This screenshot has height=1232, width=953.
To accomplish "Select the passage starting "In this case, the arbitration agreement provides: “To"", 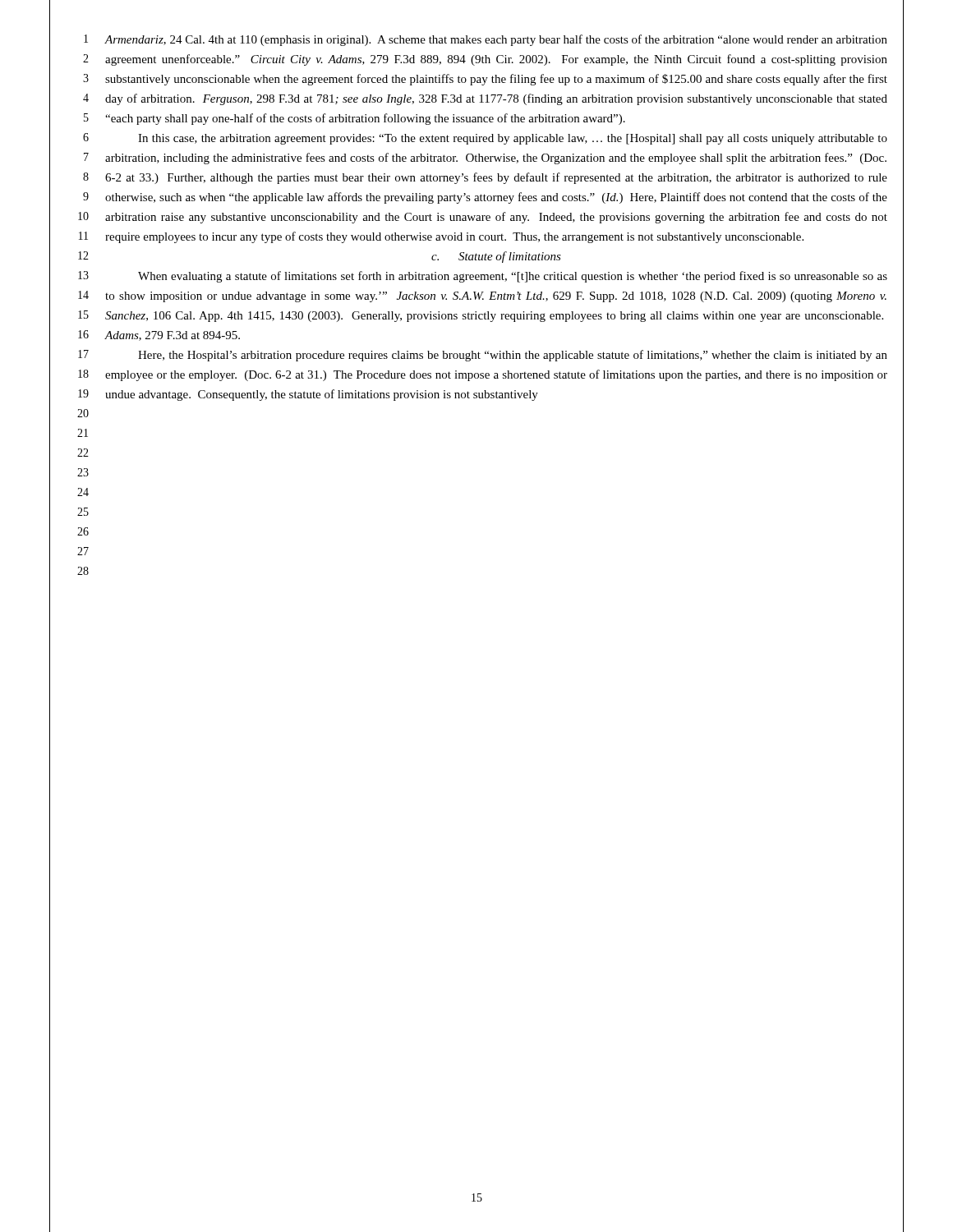I will tap(496, 187).
